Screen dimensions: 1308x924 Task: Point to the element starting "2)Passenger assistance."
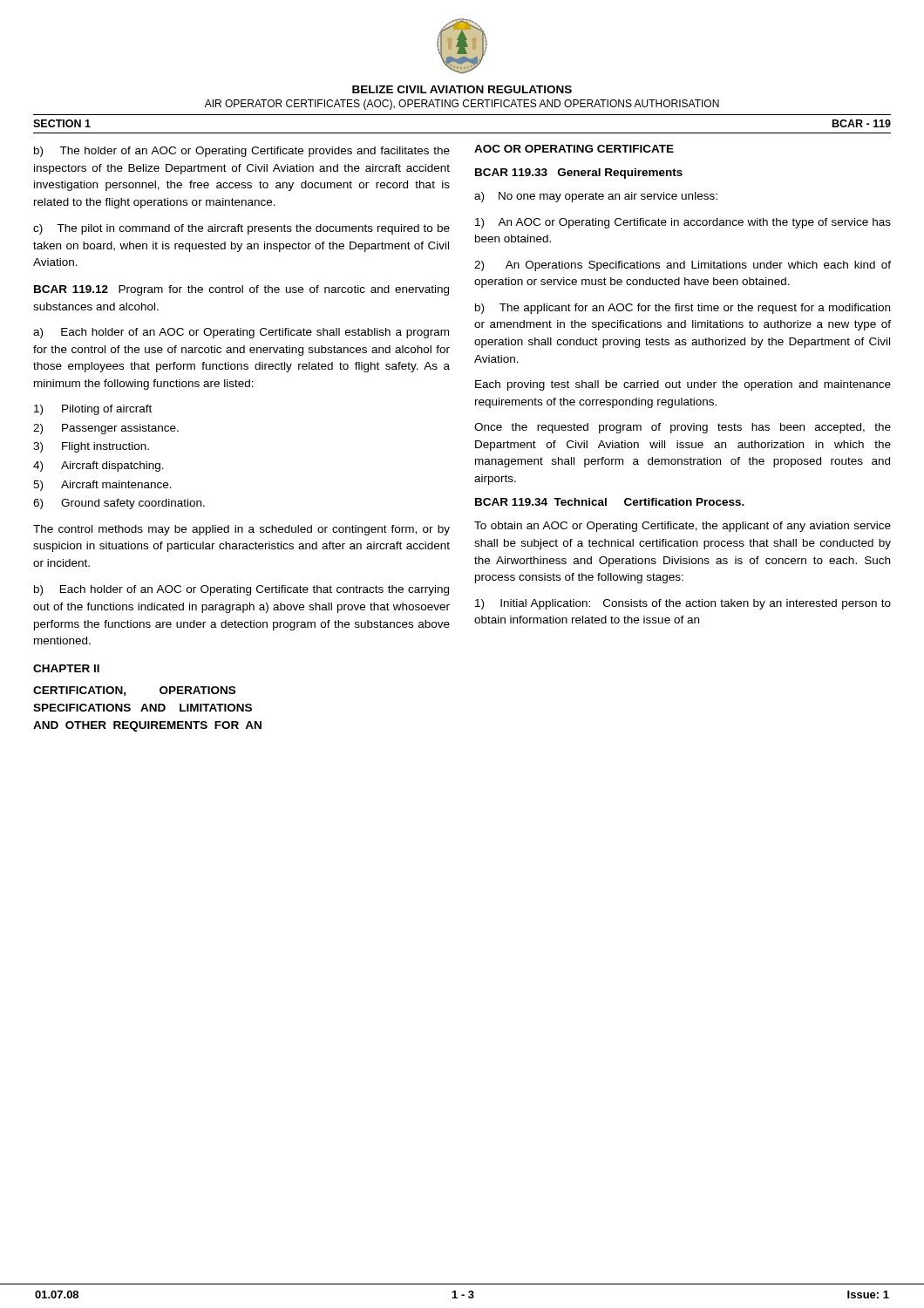pos(106,429)
